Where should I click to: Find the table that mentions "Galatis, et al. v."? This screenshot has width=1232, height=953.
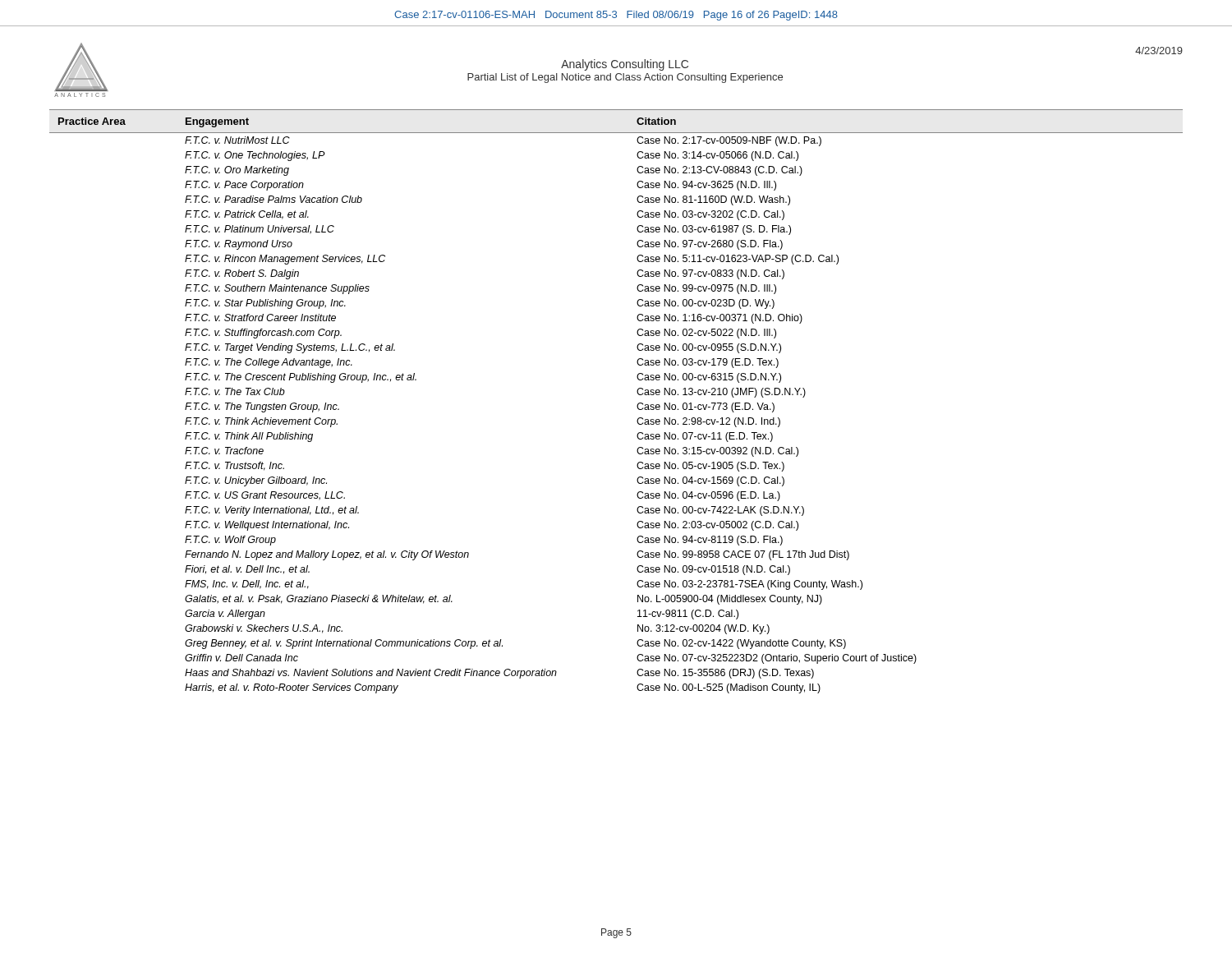(x=616, y=413)
